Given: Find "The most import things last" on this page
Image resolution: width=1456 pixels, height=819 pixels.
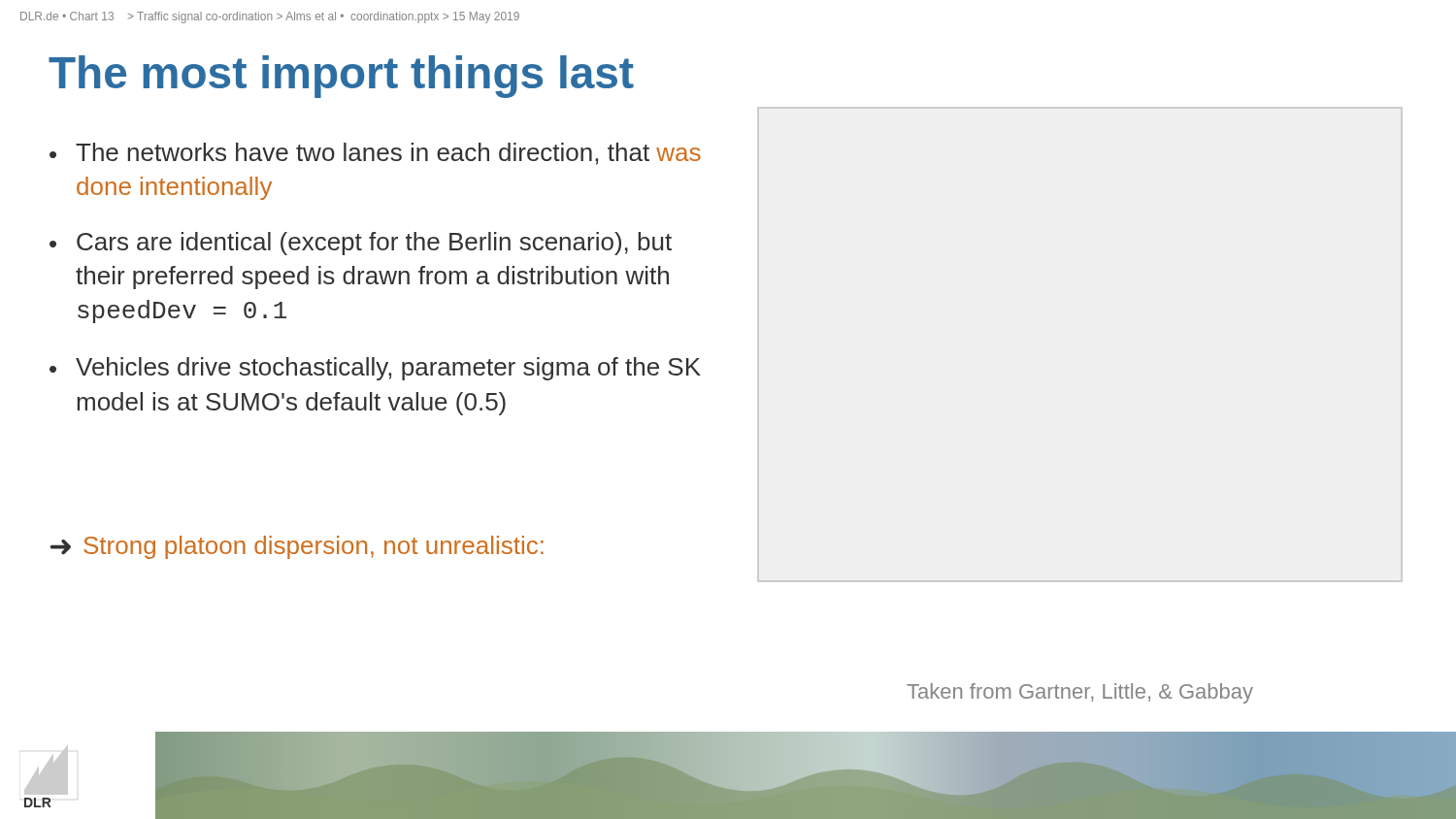Looking at the screenshot, I should coord(341,73).
